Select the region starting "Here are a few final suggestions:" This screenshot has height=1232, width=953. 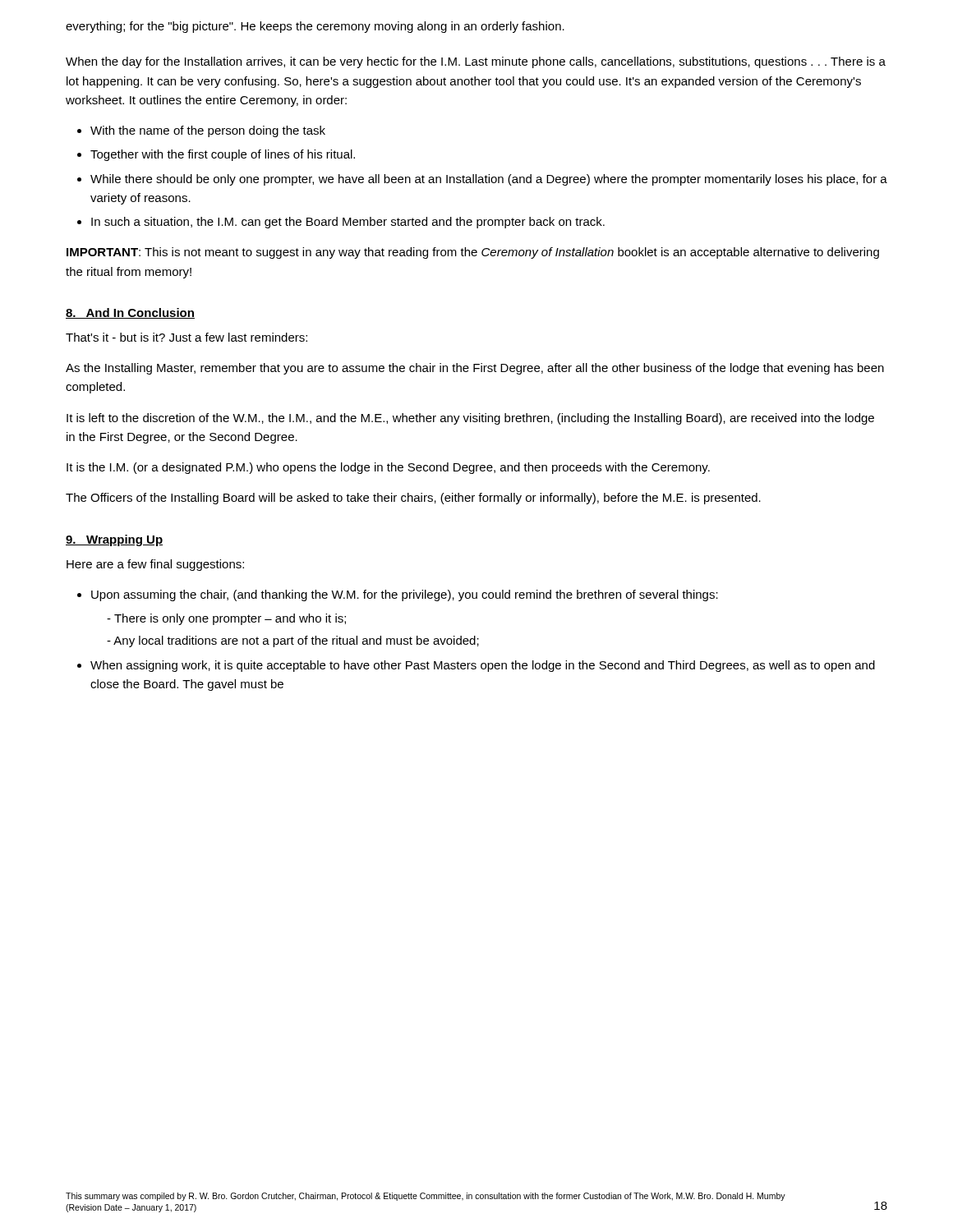pos(155,563)
